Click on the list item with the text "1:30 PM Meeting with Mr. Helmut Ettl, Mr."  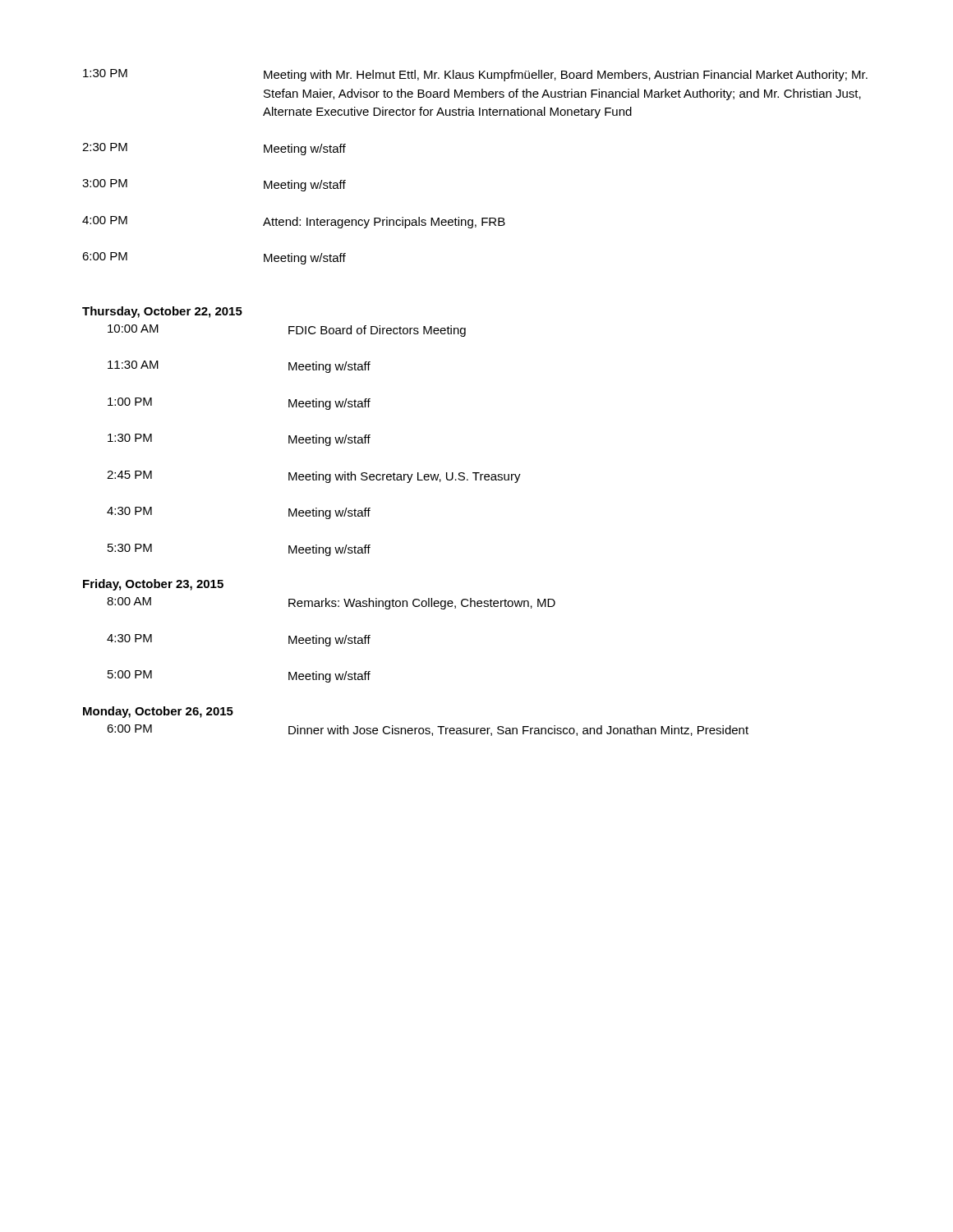[x=485, y=93]
